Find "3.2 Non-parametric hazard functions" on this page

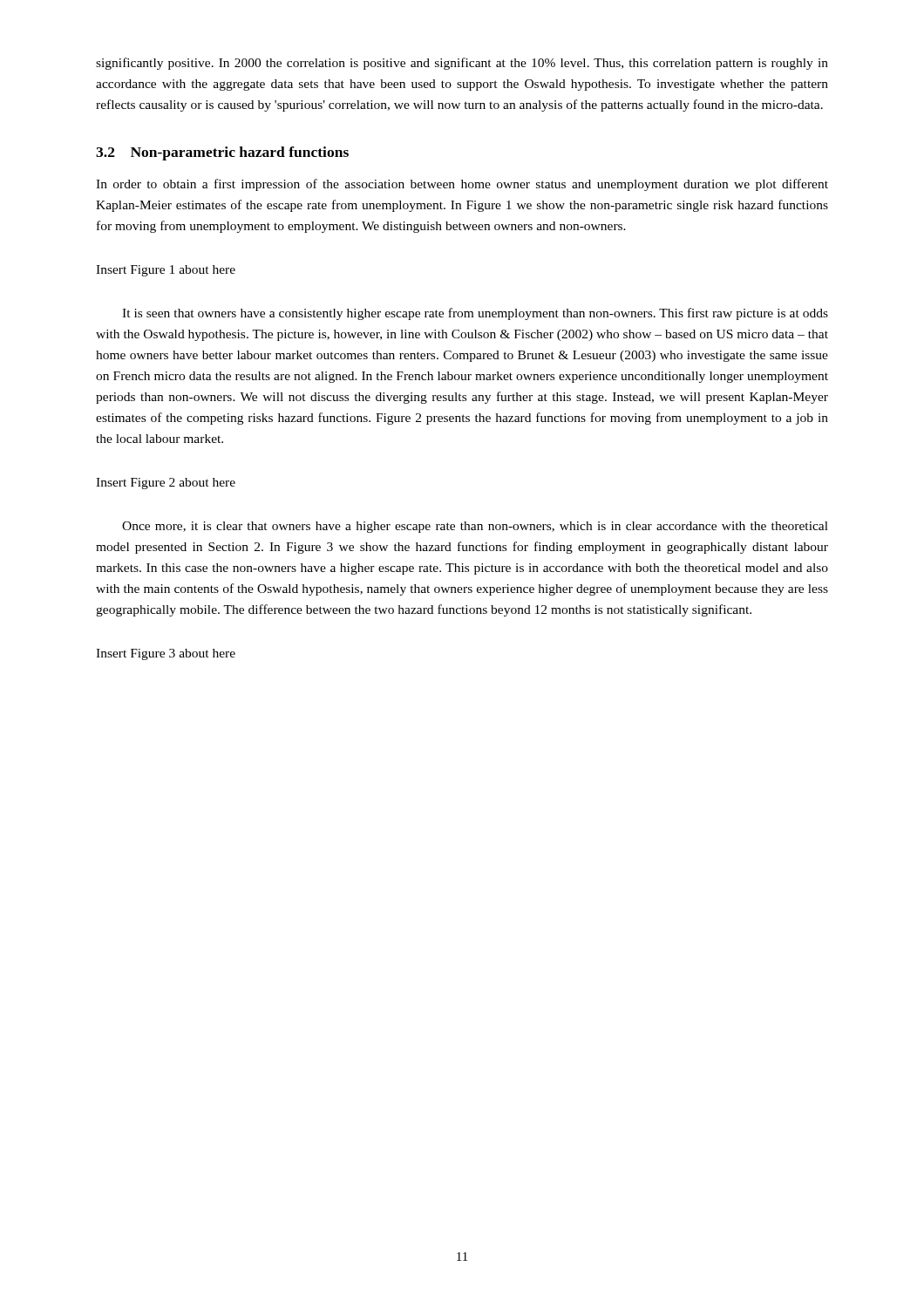click(222, 153)
